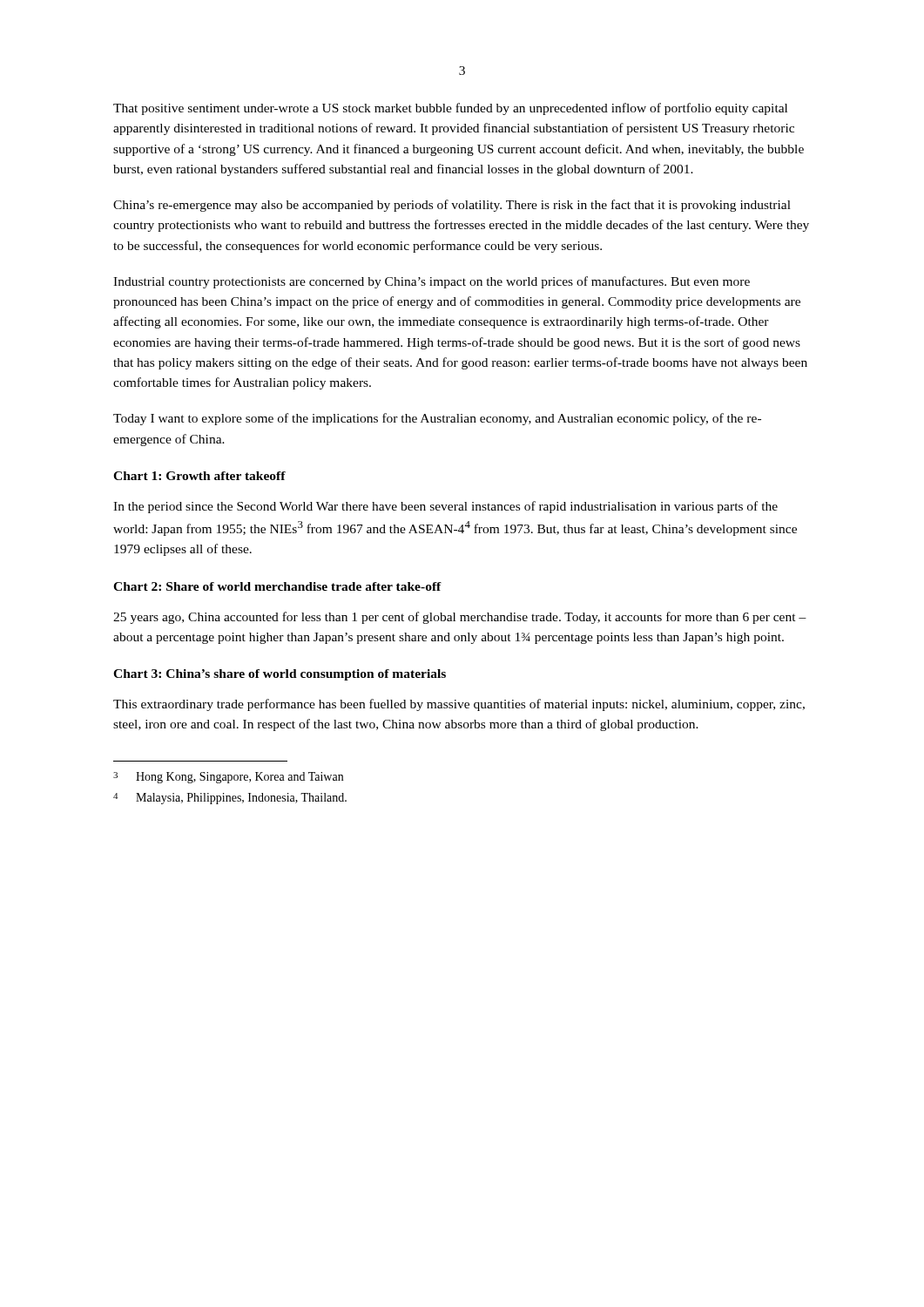This screenshot has height=1307, width=924.
Task: Click on the text block containing "That positive sentiment under-wrote"
Action: tap(462, 138)
